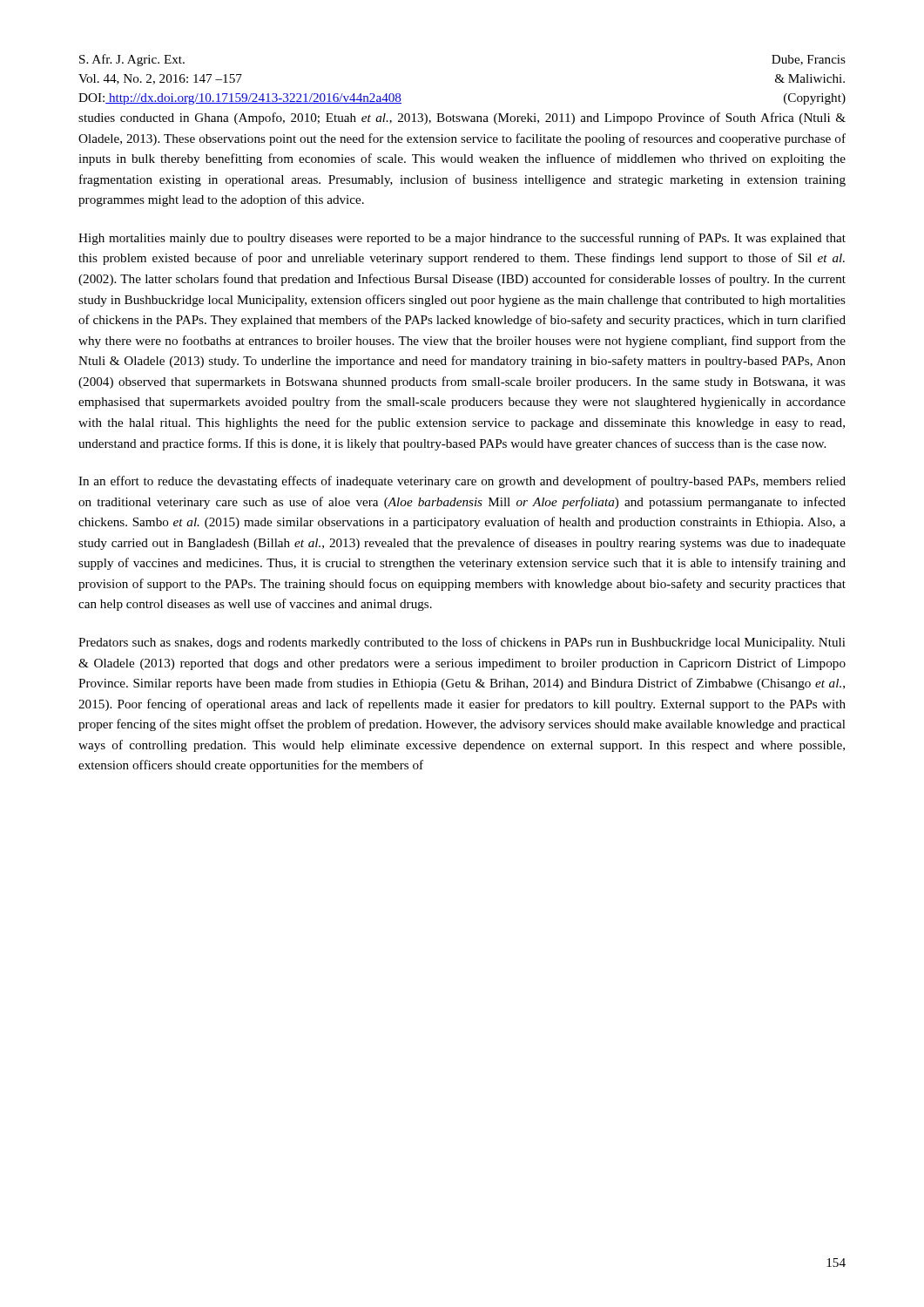The image size is (924, 1307).
Task: Navigate to the text starting "studies conducted in Ghana"
Action: 462,158
